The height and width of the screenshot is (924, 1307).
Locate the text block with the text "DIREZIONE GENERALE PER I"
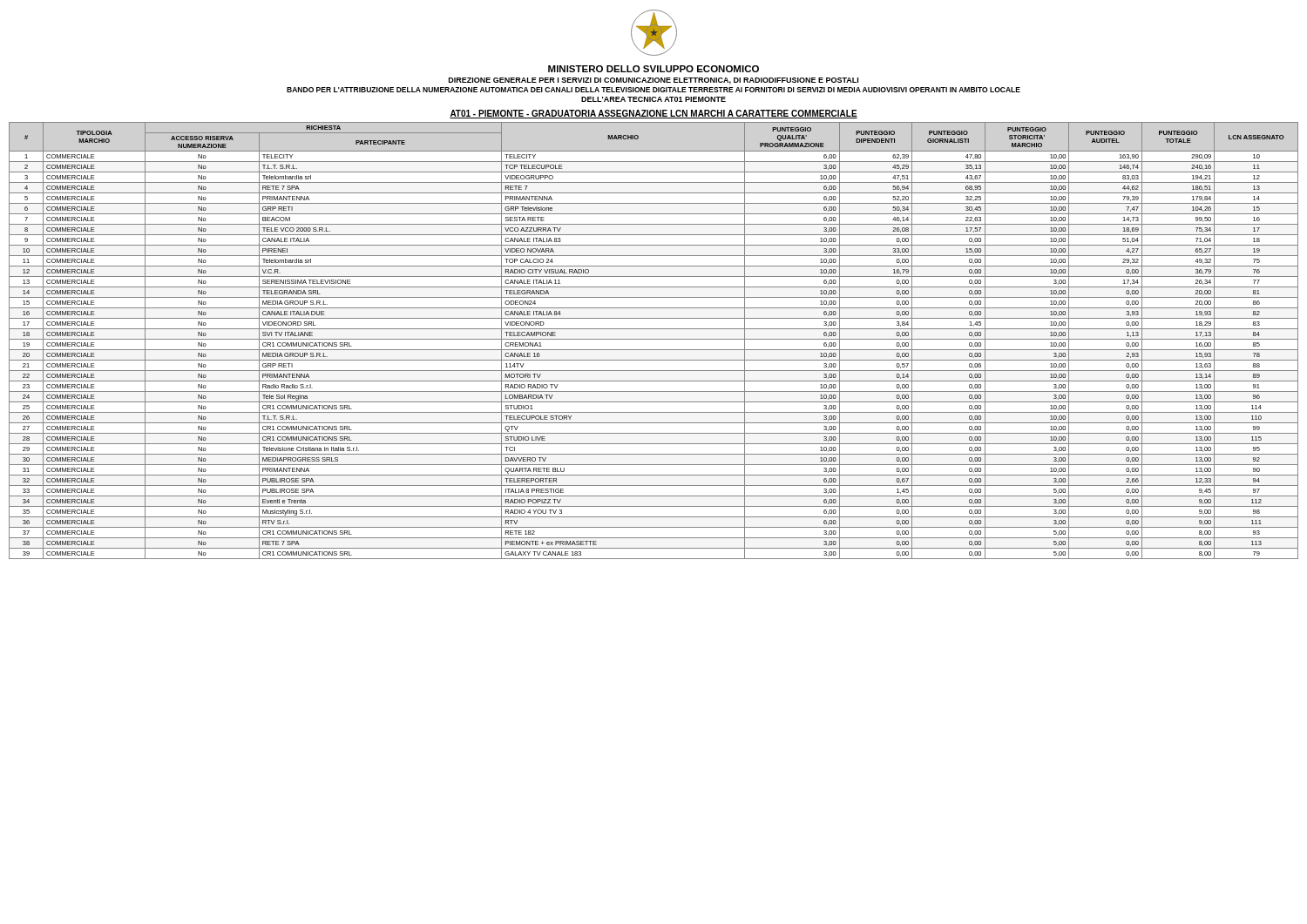pyautogui.click(x=654, y=80)
